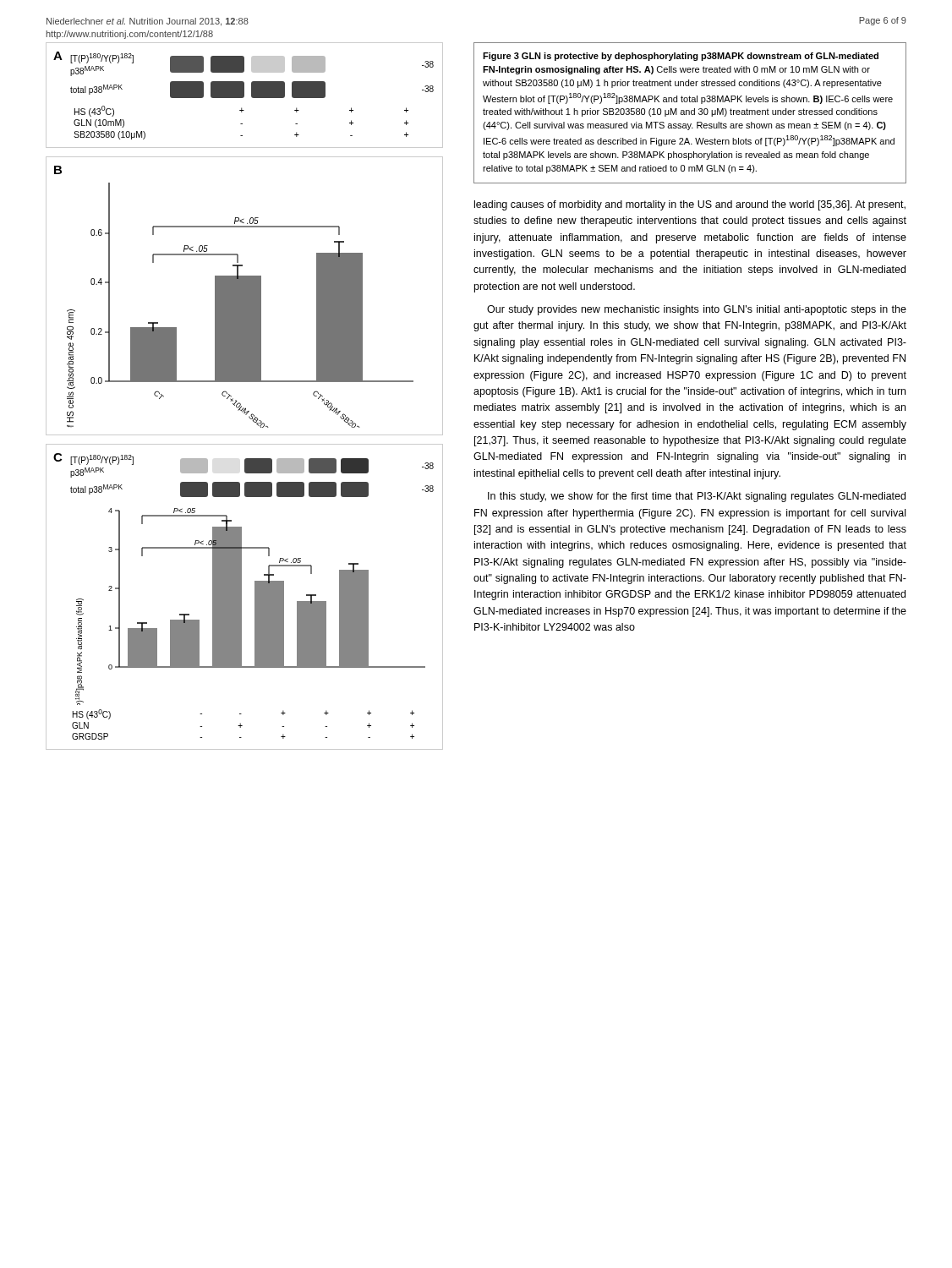Screen dimensions: 1268x952
Task: Click on the text block with the text "leading causes of morbidity and mortality in the"
Action: point(690,416)
